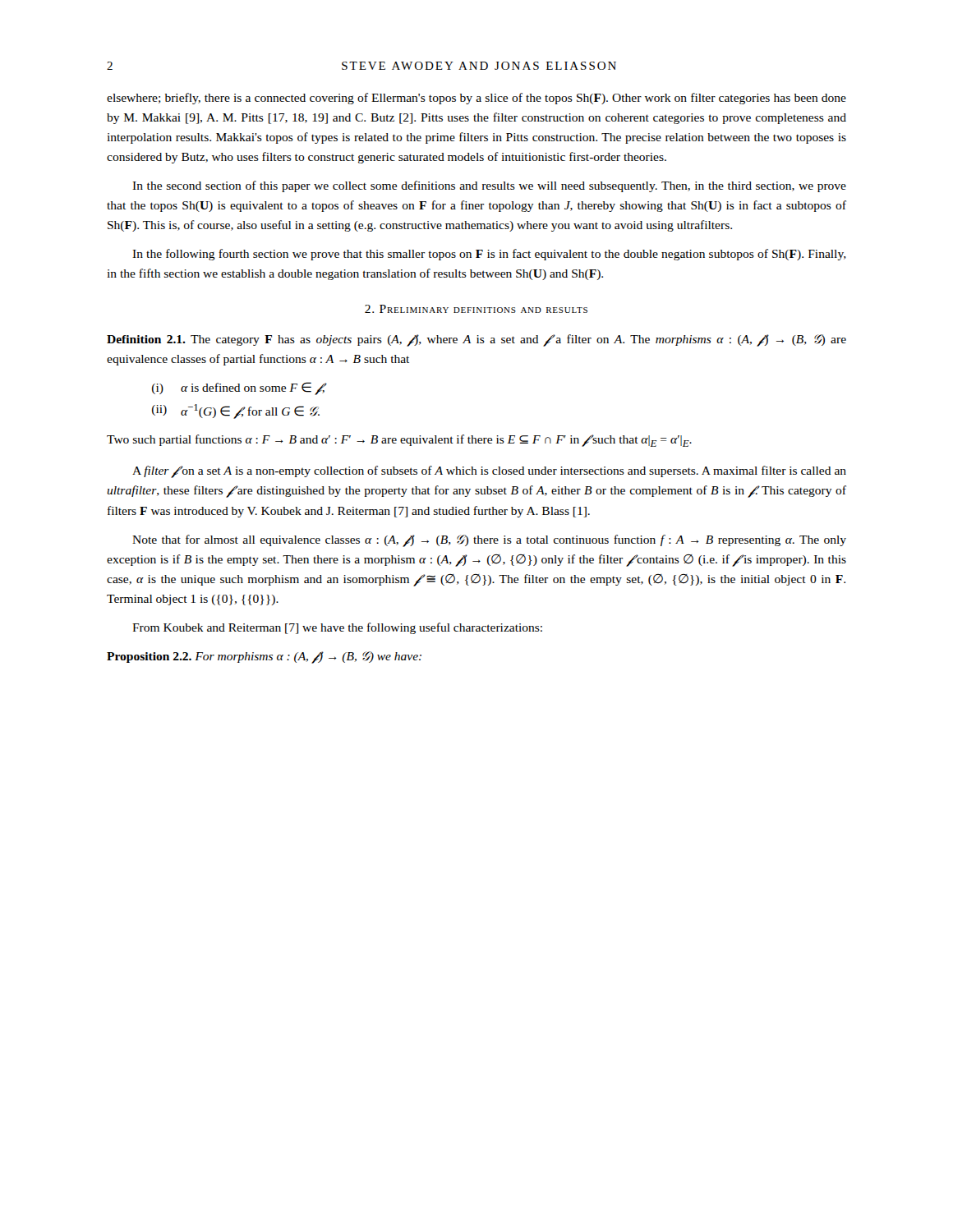The width and height of the screenshot is (953, 1232).
Task: Locate the block of text that opens with "elsewhere; briefly, there is"
Action: click(476, 127)
